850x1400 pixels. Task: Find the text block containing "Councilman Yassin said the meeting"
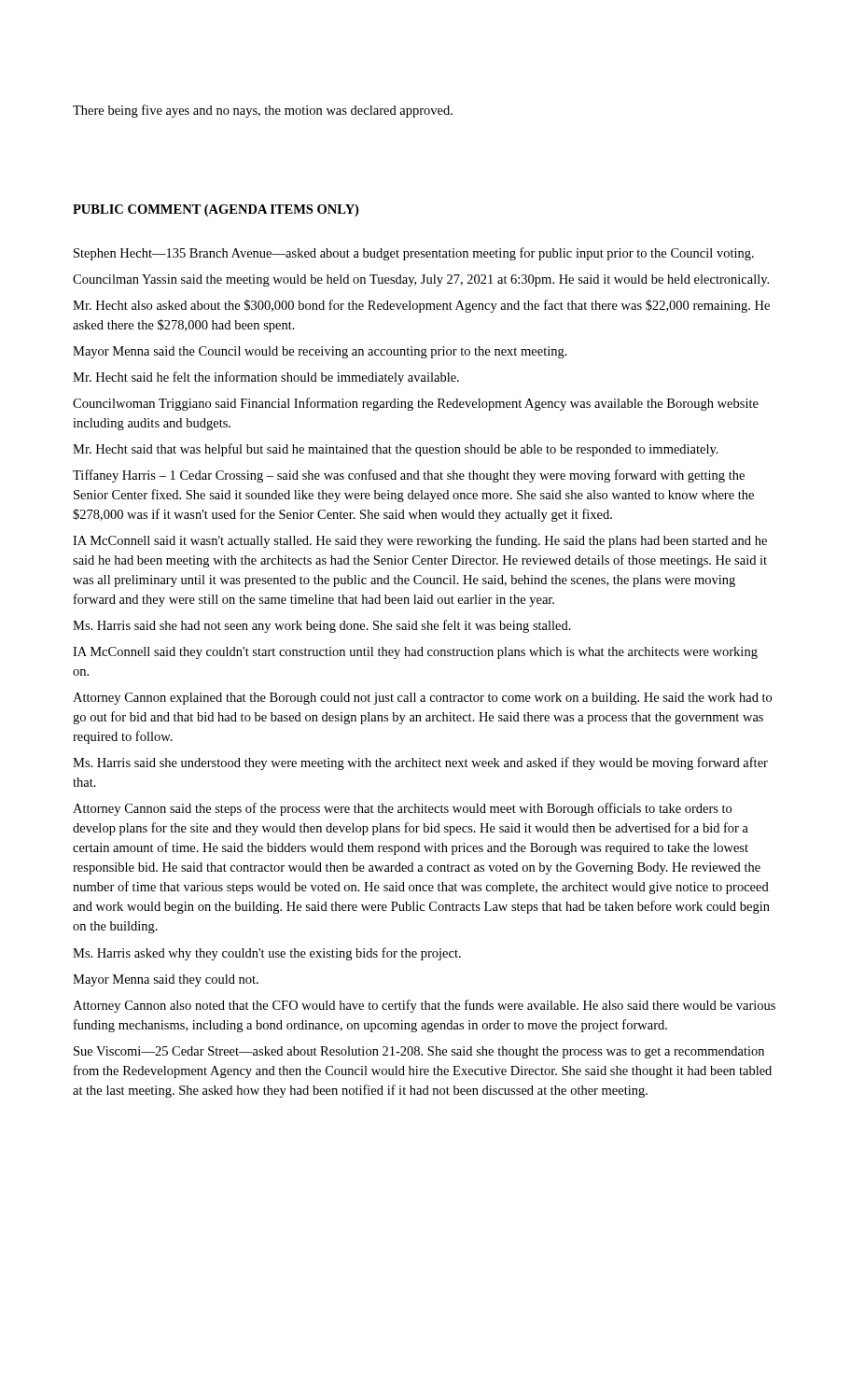(425, 280)
